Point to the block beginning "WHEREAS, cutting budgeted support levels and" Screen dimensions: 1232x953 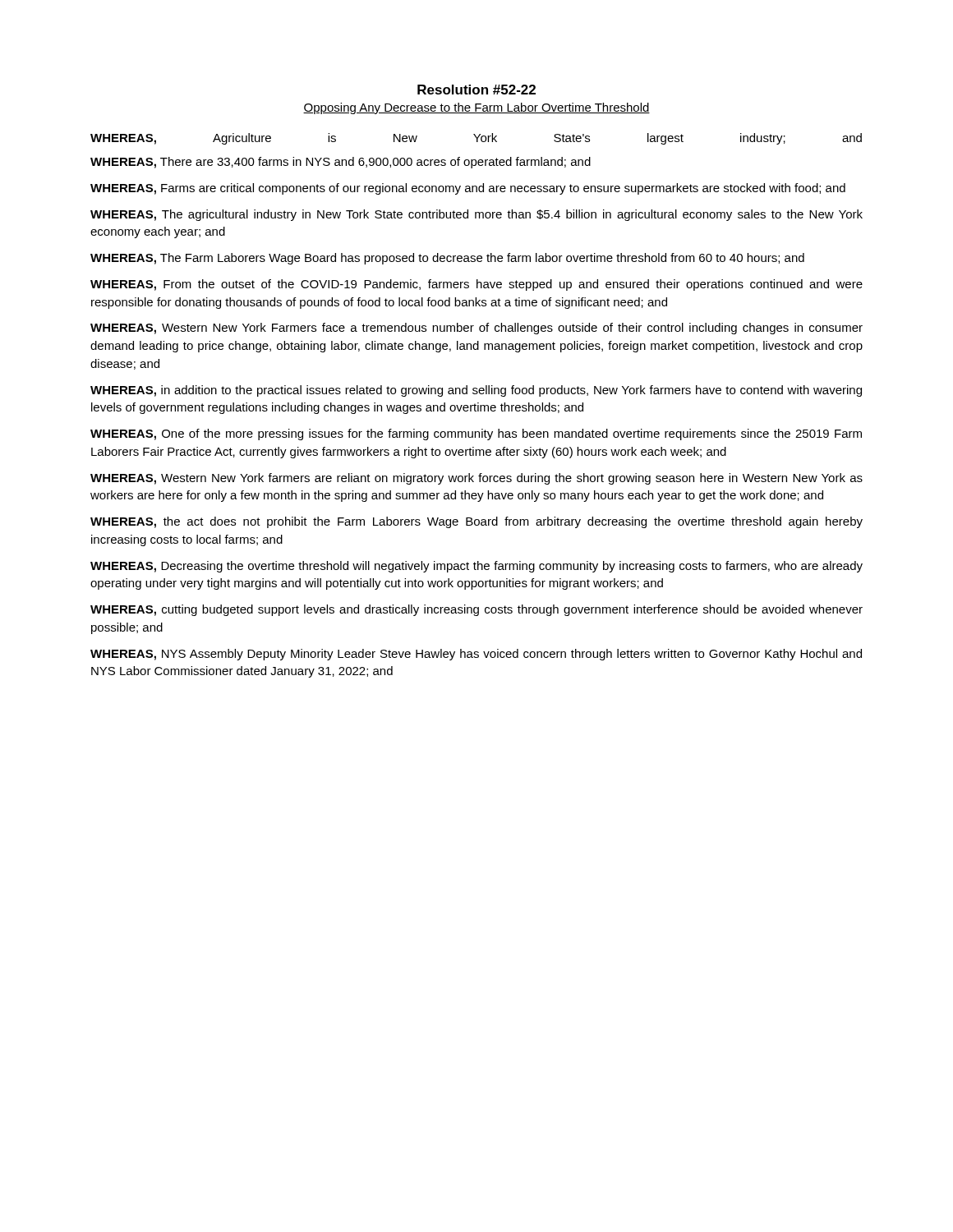pos(476,618)
